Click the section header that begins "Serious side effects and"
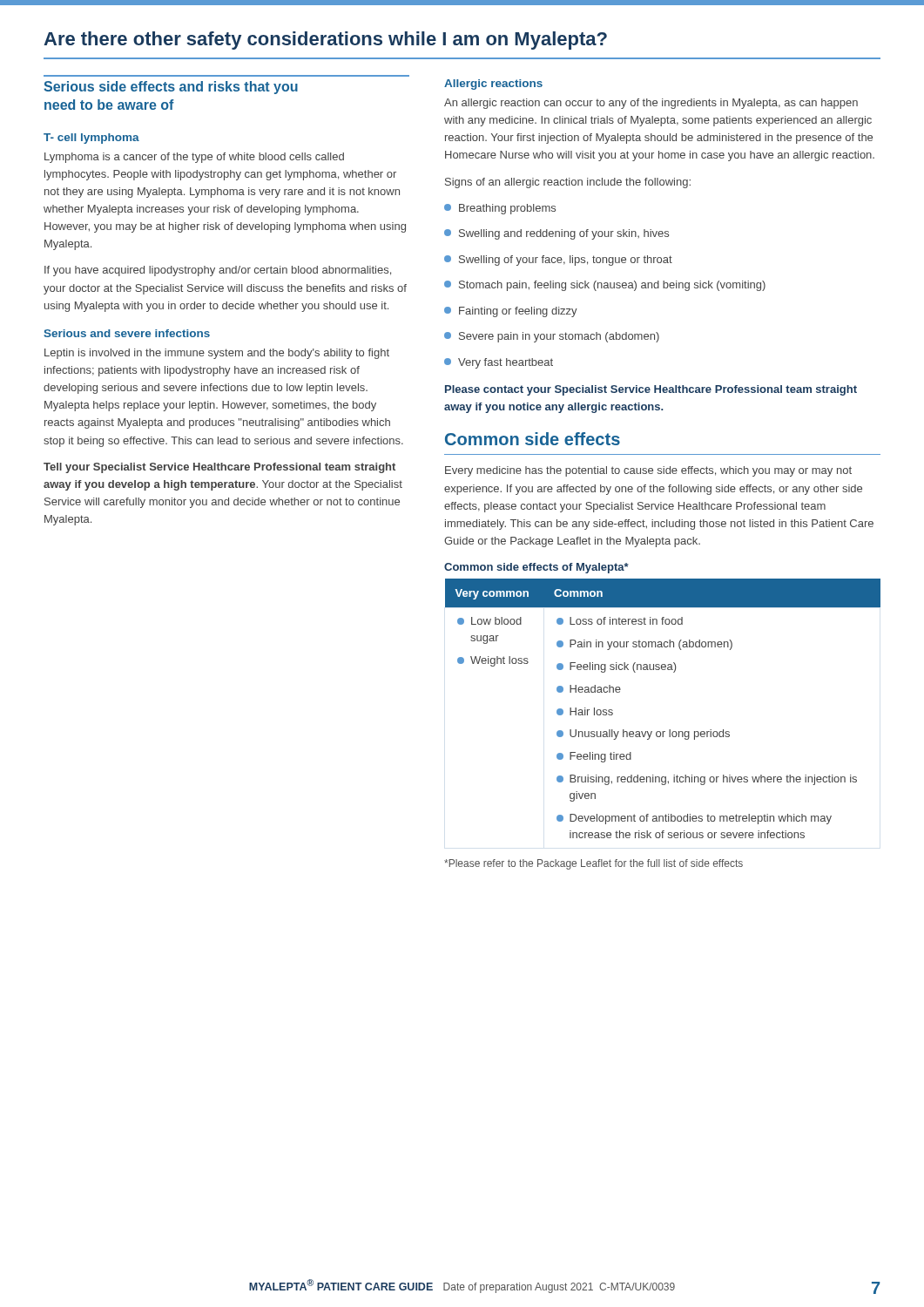 226,97
